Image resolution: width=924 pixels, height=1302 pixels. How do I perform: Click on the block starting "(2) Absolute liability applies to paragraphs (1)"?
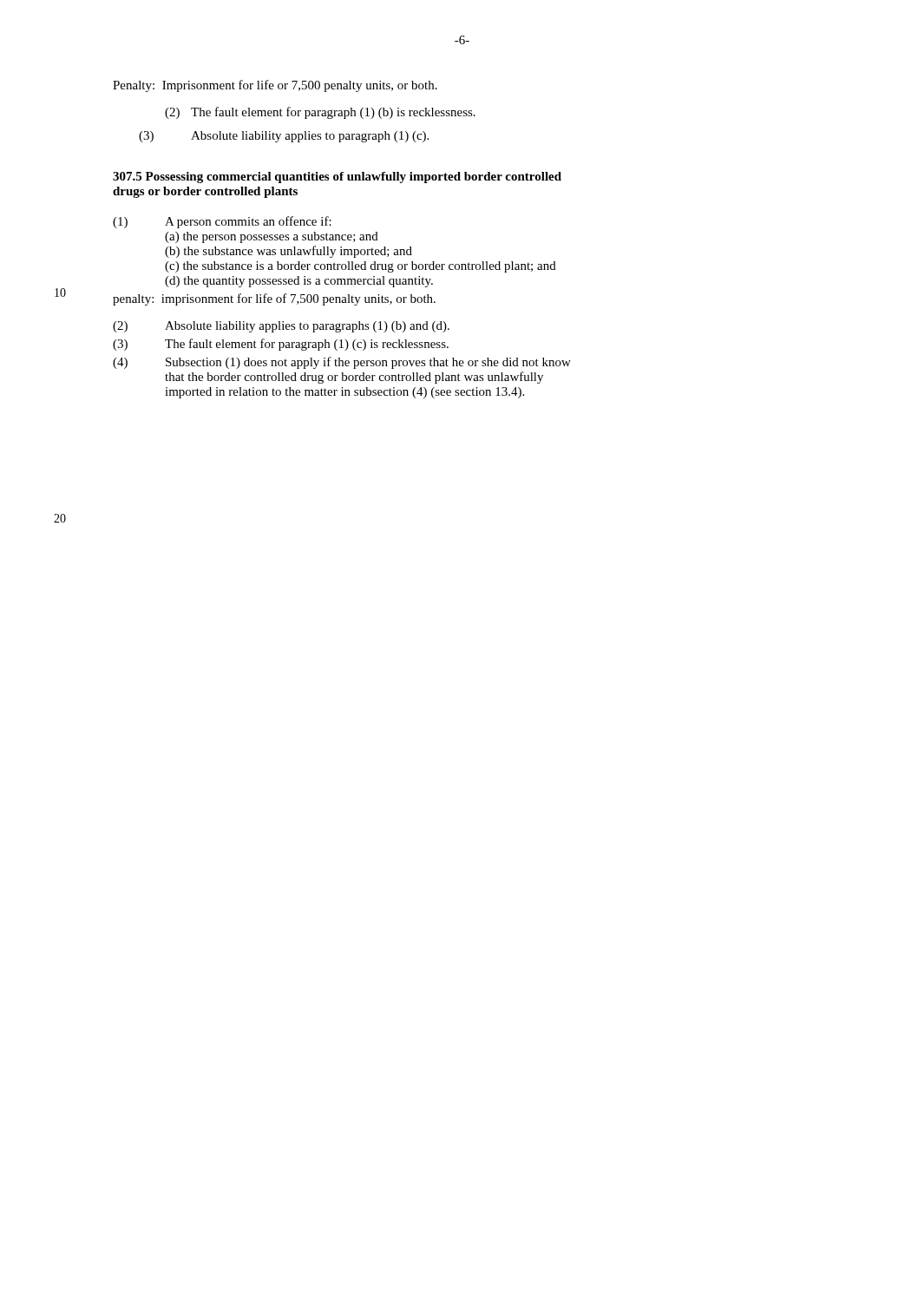coord(281,326)
